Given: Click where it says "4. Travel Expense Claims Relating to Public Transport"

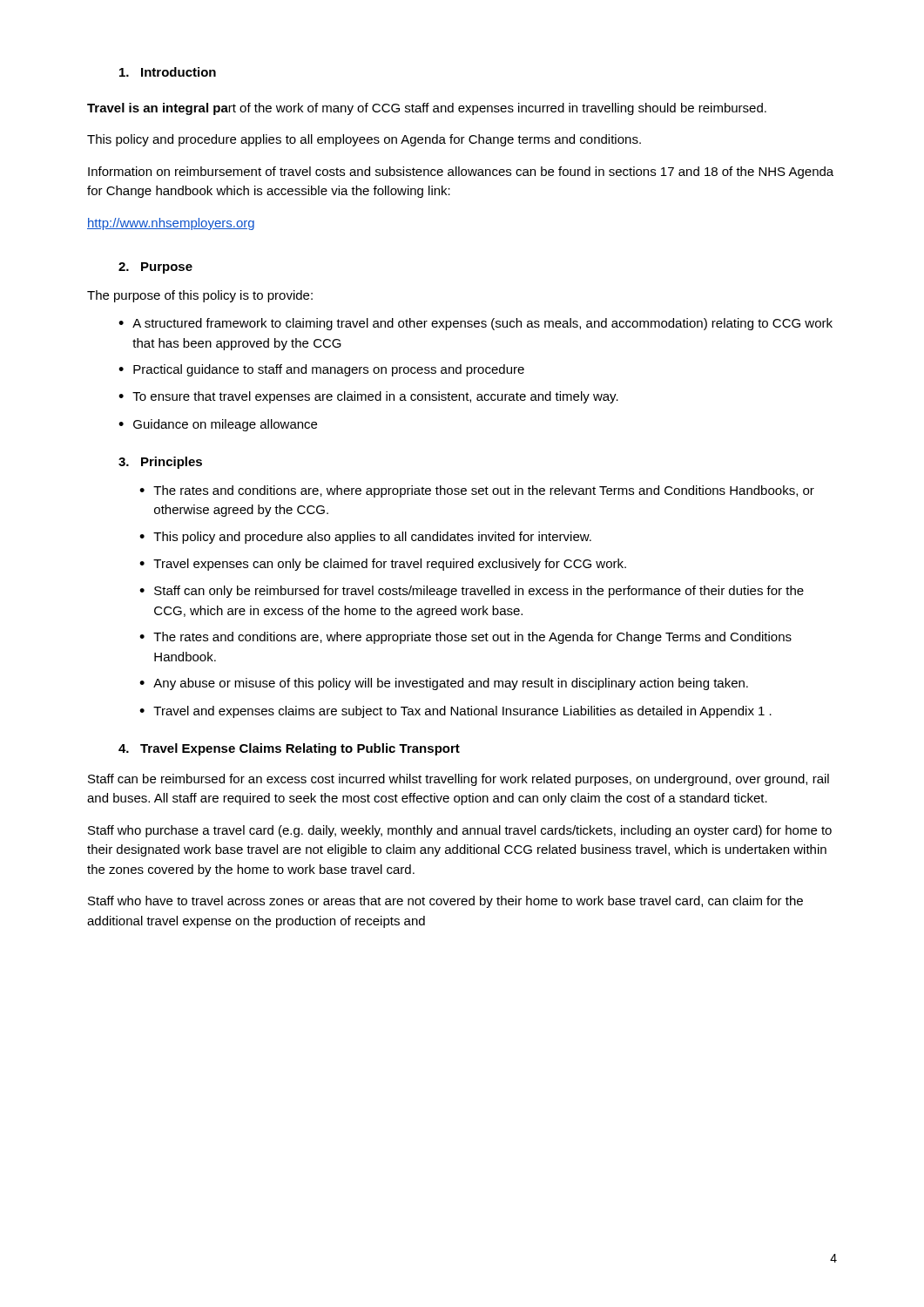Looking at the screenshot, I should (x=289, y=749).
